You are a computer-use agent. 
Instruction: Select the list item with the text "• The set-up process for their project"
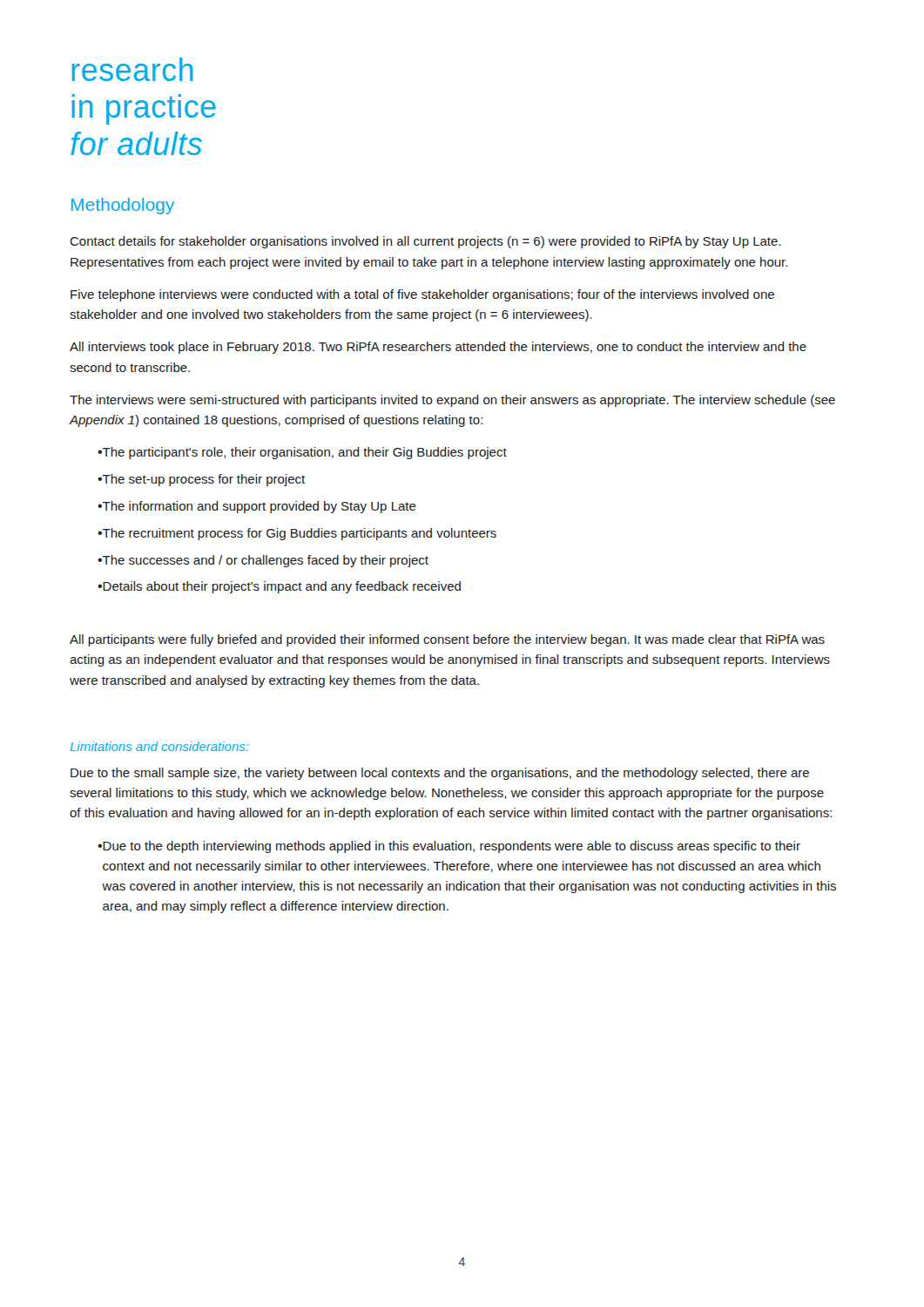[x=201, y=480]
